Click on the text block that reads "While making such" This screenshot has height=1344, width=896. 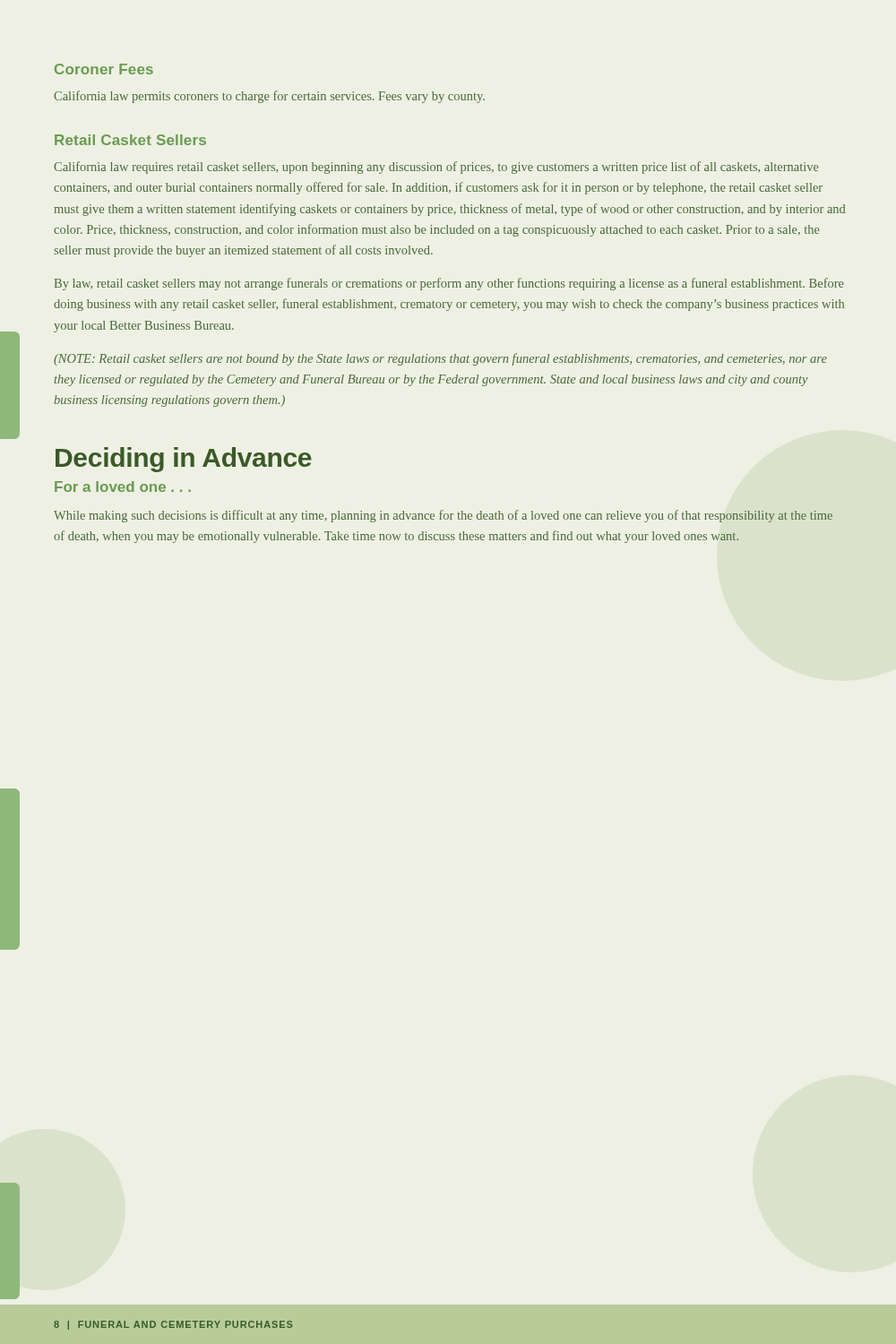(x=443, y=526)
